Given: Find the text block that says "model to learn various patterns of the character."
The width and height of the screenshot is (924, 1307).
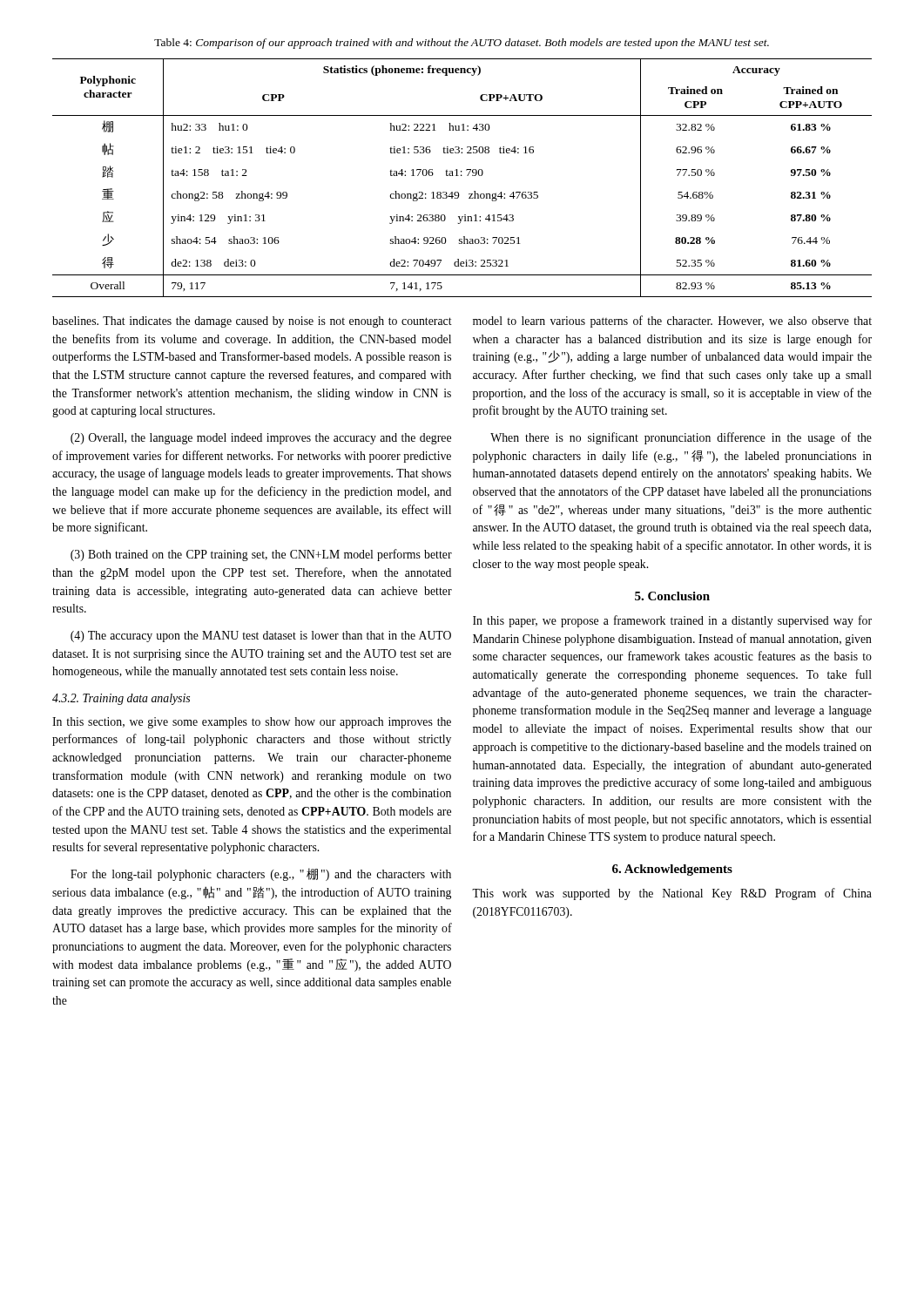Looking at the screenshot, I should click(x=672, y=367).
